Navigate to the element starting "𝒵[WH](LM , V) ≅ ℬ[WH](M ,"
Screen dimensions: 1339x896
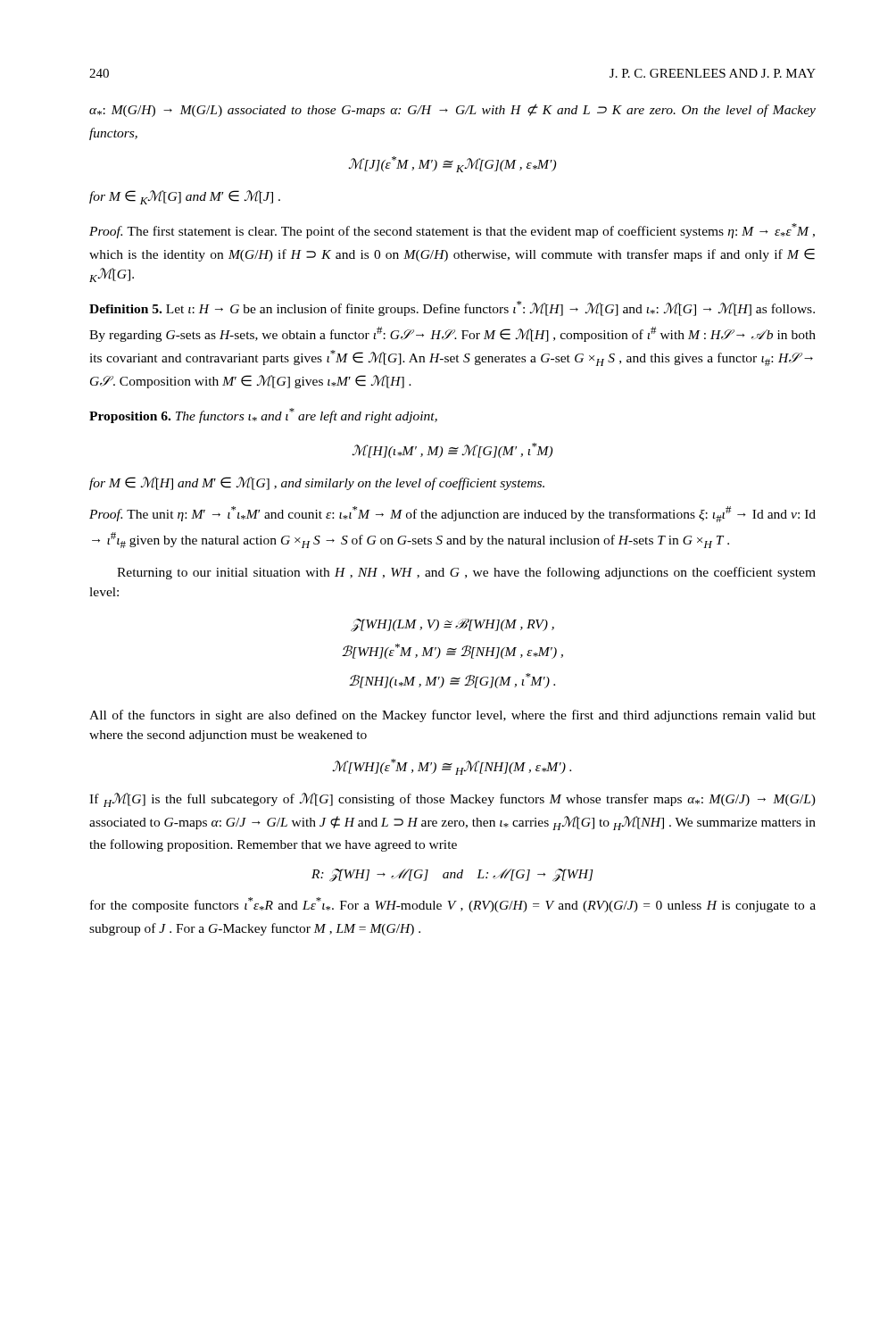click(x=452, y=654)
